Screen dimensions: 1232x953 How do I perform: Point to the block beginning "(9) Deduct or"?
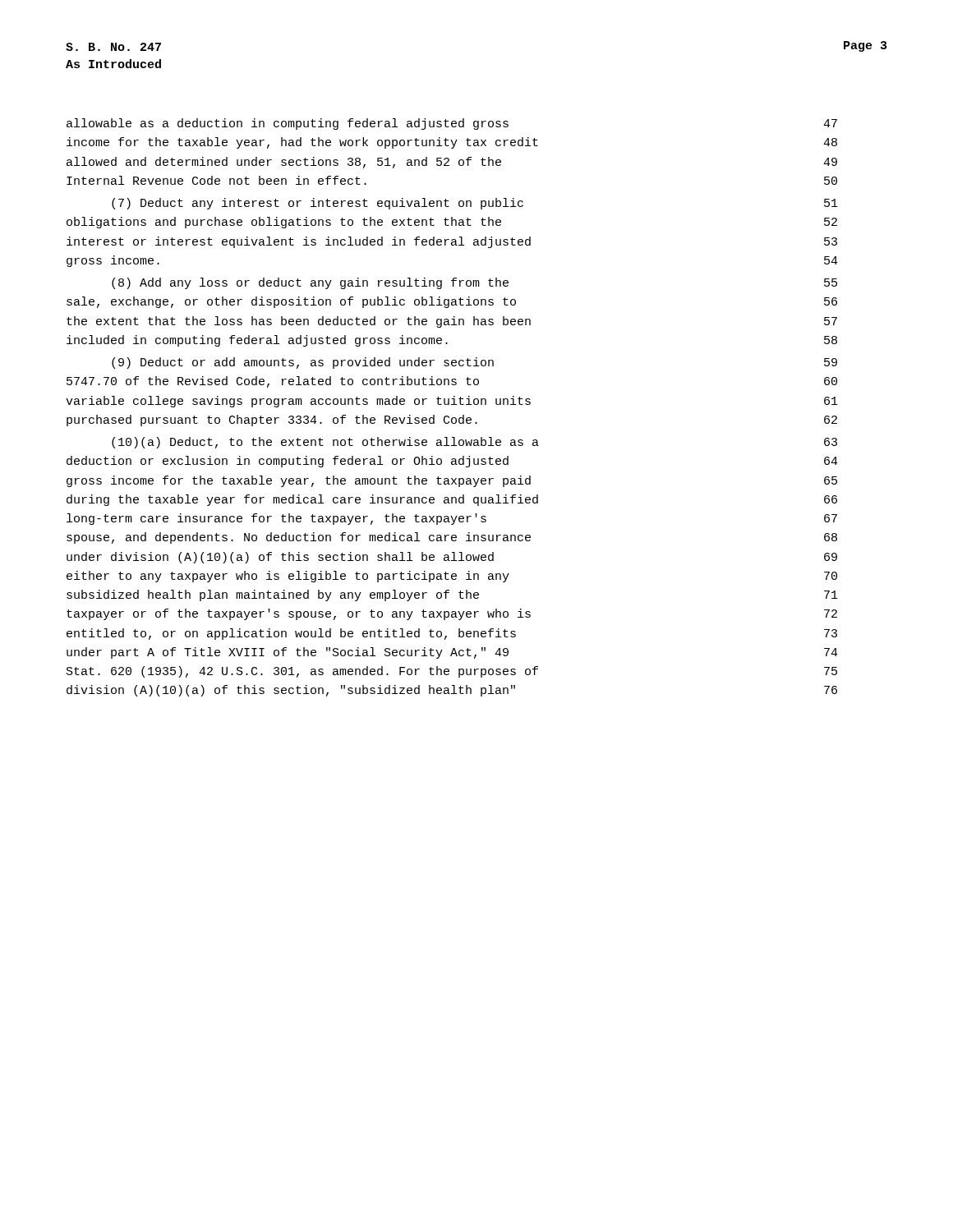[452, 392]
